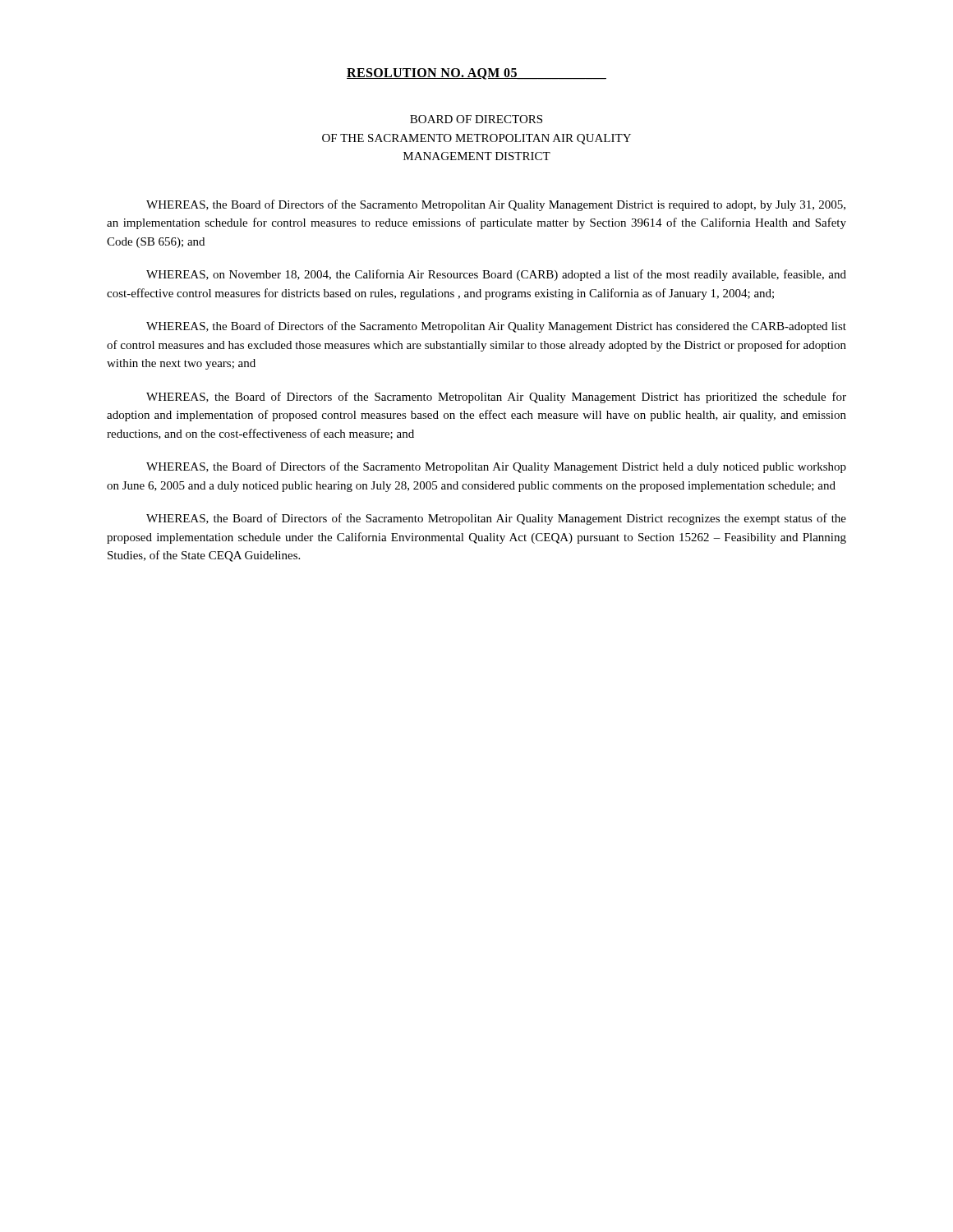Screen dimensions: 1232x953
Task: Select the title that says "RESOLUTION NO. AQM 05_____________"
Action: [x=476, y=73]
